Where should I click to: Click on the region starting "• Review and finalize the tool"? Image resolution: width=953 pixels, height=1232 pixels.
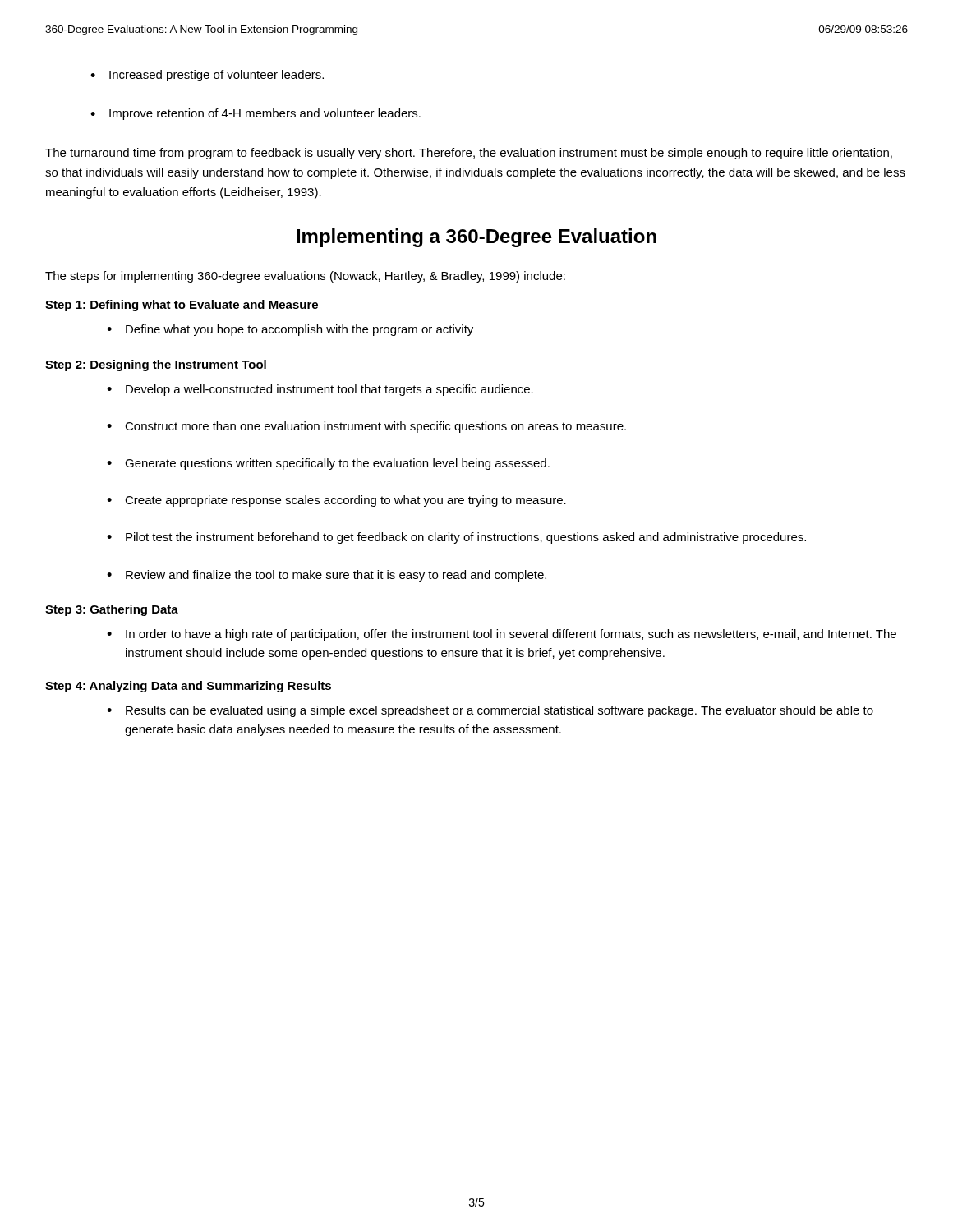click(x=327, y=575)
